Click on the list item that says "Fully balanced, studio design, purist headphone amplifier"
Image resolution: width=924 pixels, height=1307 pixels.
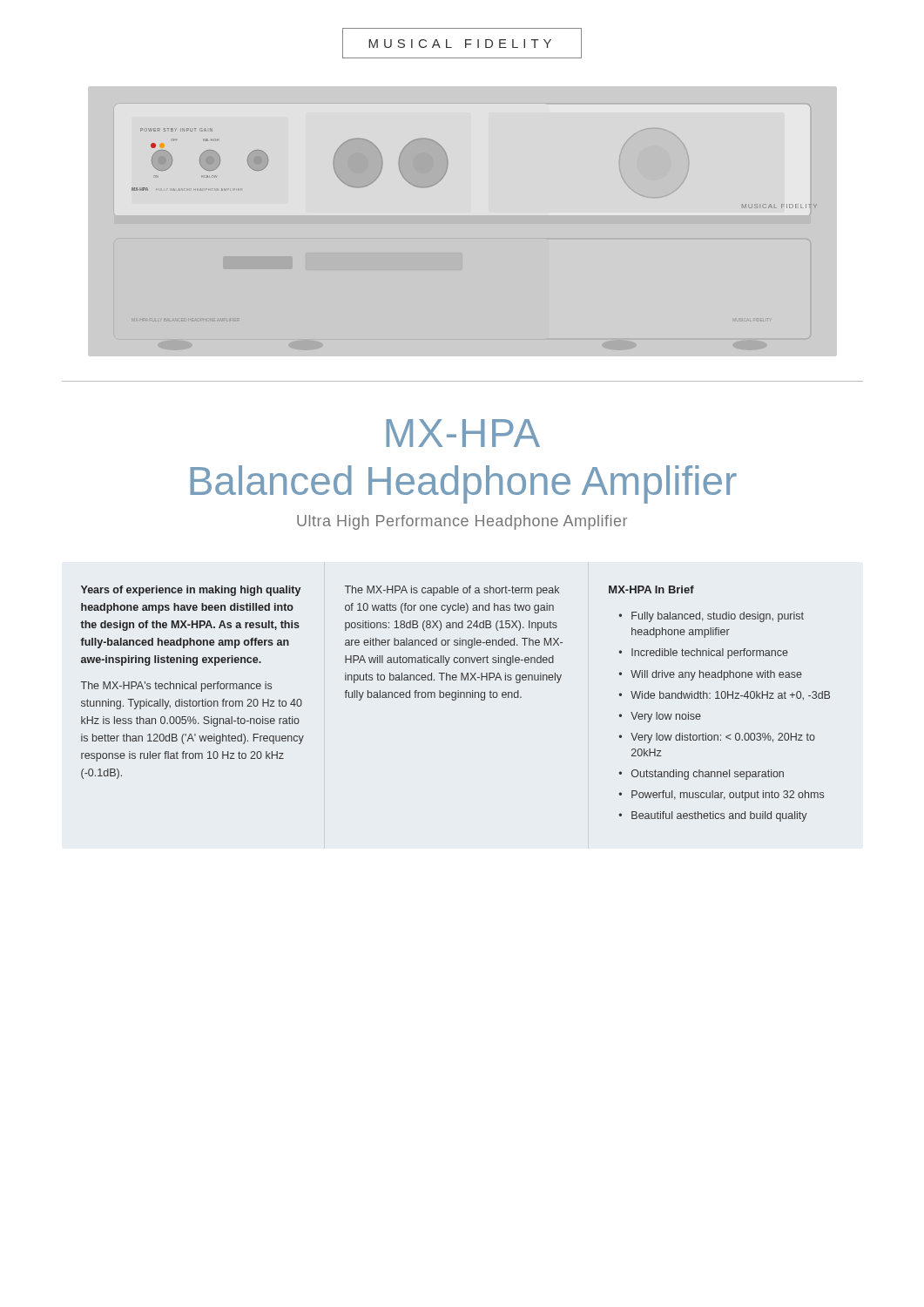click(717, 624)
